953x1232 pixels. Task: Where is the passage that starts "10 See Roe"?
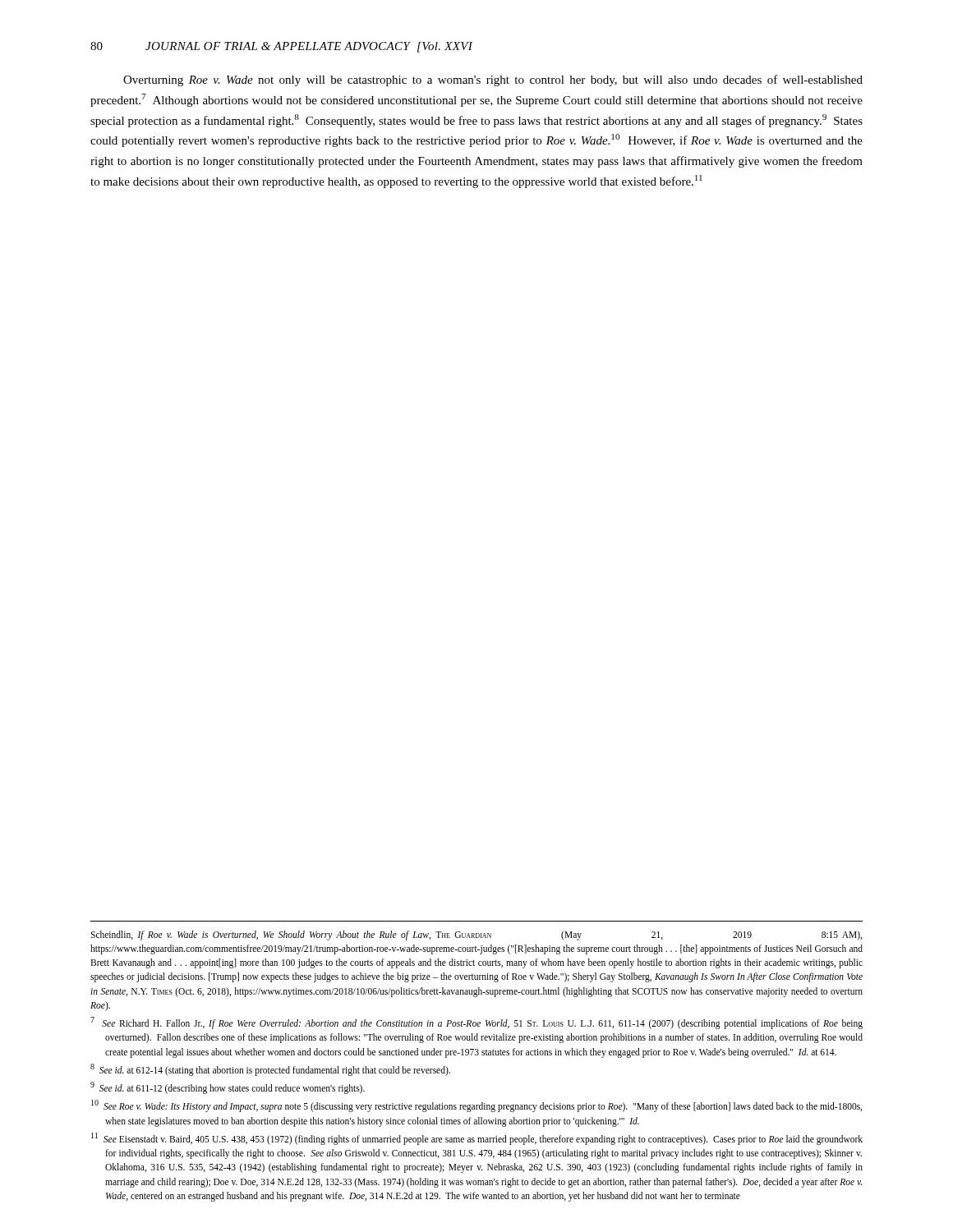pyautogui.click(x=476, y=1113)
